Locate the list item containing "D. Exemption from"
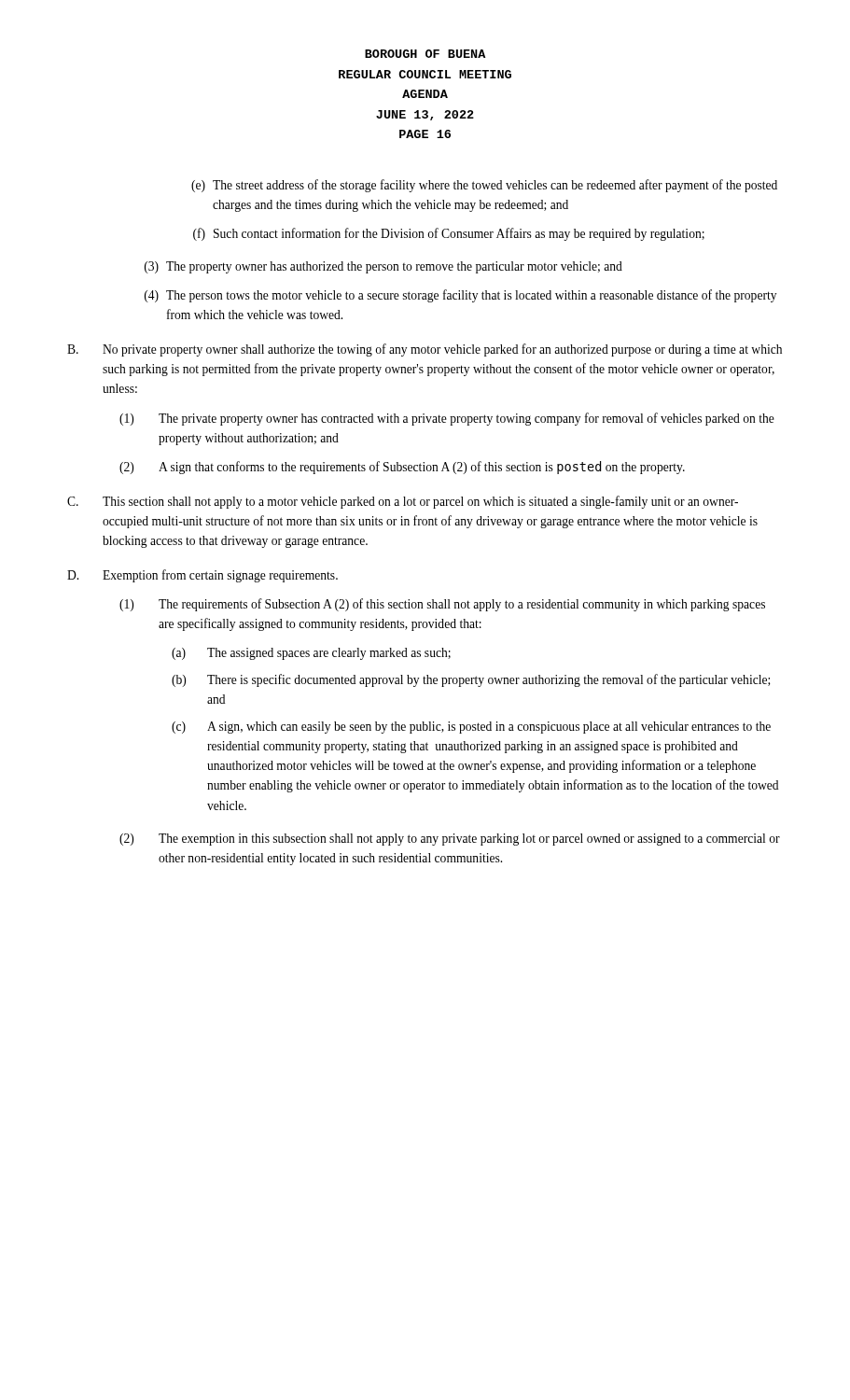This screenshot has height=1400, width=850. (x=202, y=576)
